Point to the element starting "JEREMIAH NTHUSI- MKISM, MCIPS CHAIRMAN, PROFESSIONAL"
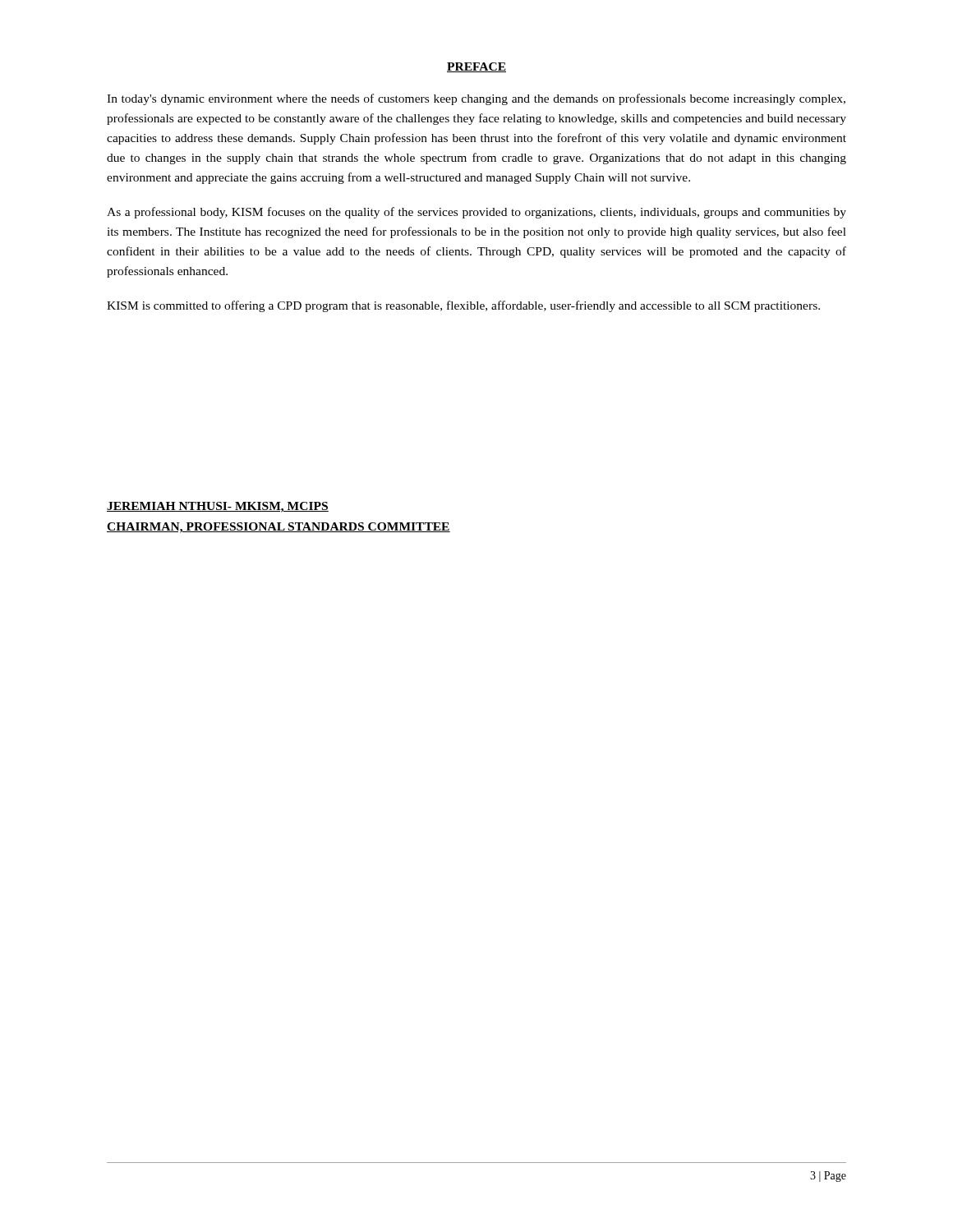Viewport: 953px width, 1232px height. pyautogui.click(x=218, y=507)
